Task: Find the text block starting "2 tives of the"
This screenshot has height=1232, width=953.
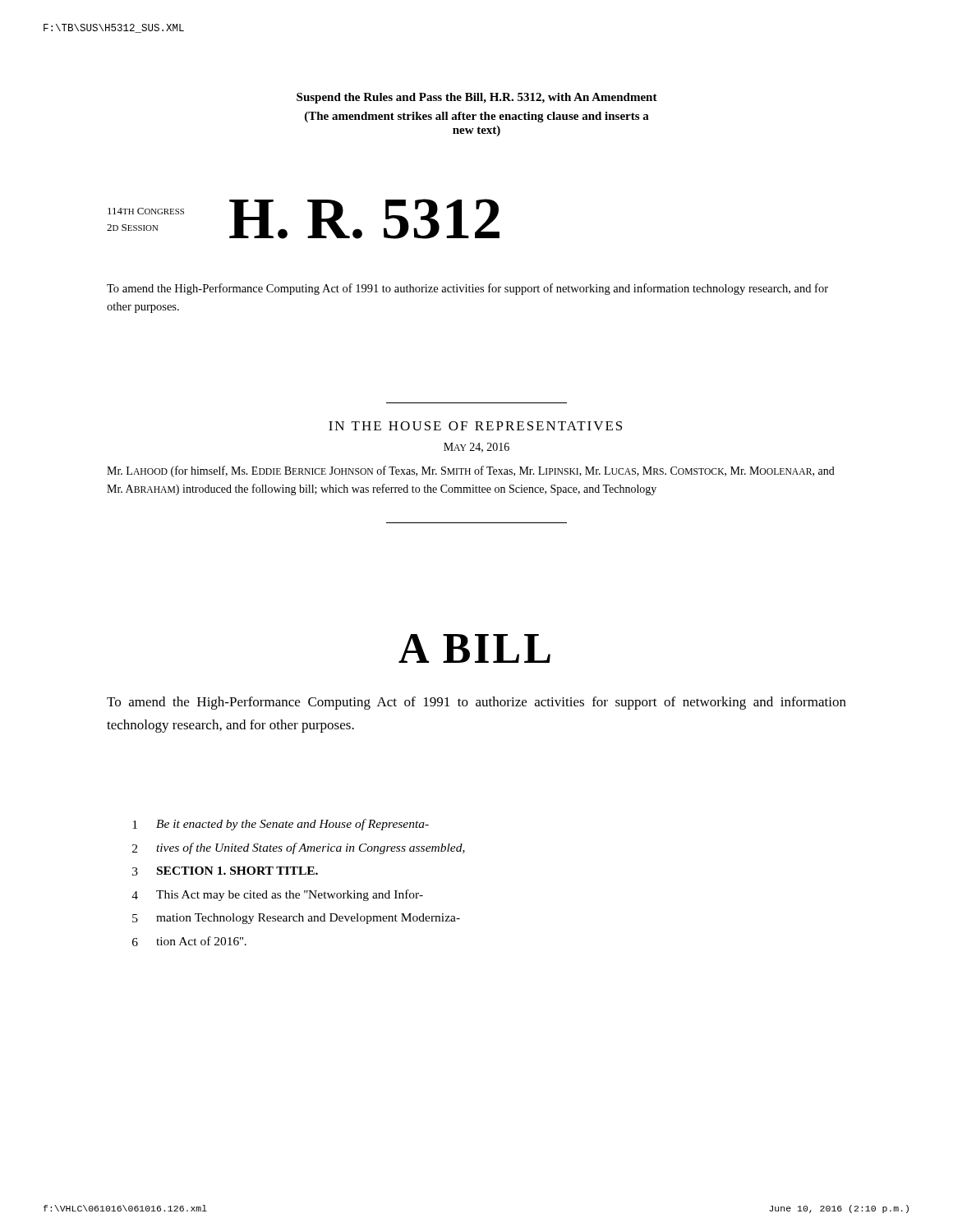Action: 299,848
